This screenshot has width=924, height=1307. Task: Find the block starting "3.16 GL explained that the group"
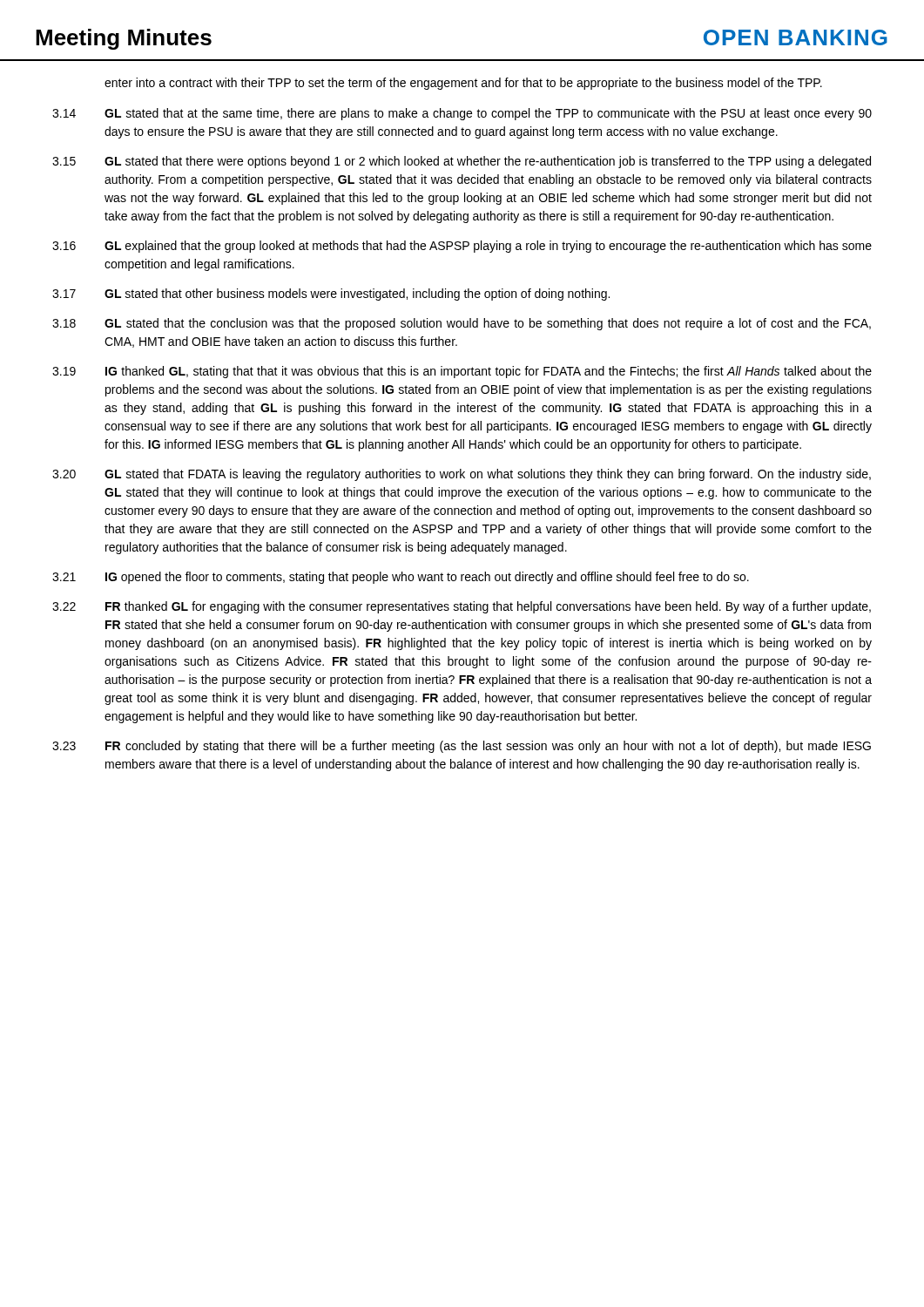click(x=462, y=255)
